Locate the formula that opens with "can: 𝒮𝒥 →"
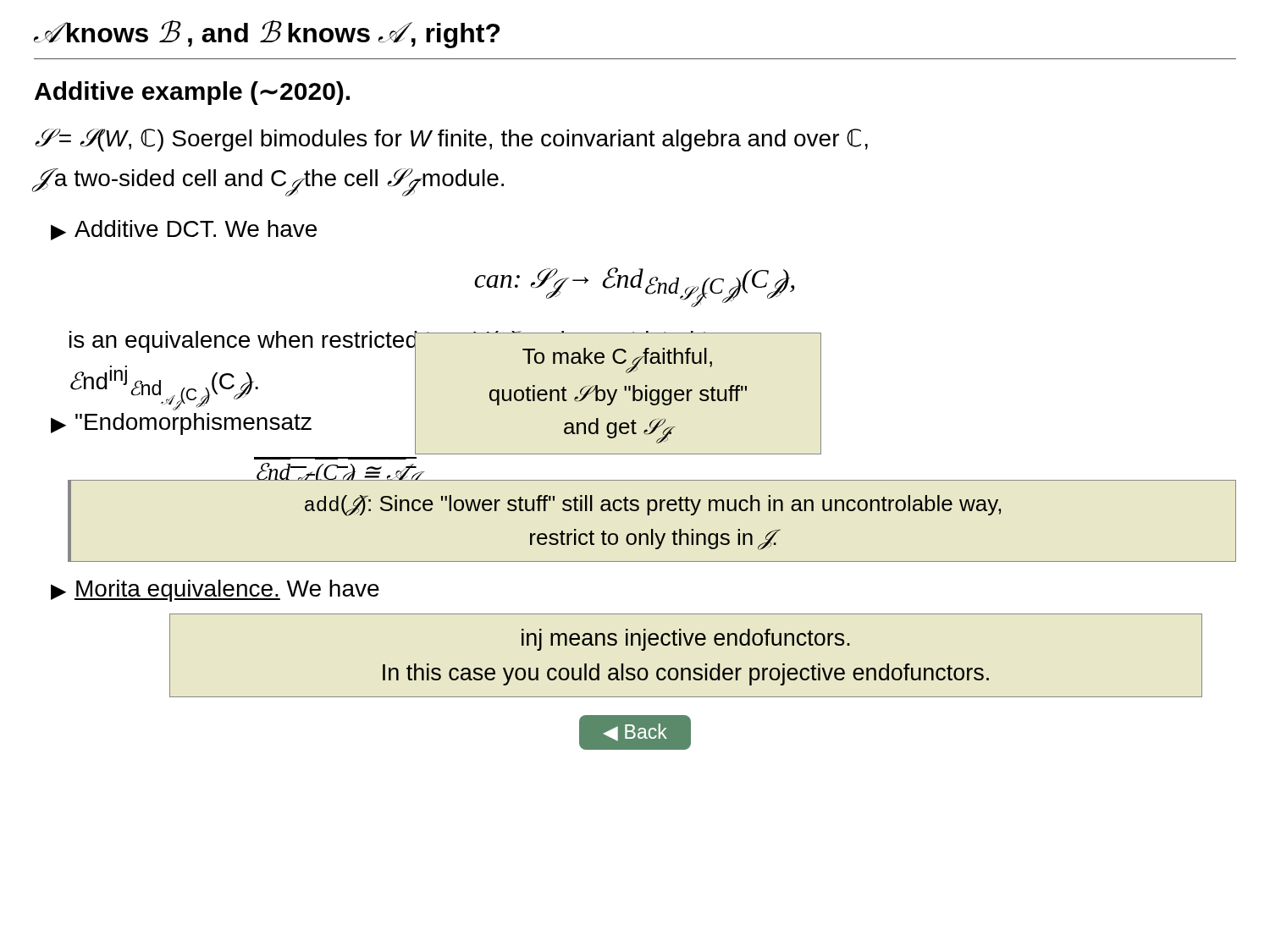Viewport: 1270px width, 952px height. coord(635,285)
